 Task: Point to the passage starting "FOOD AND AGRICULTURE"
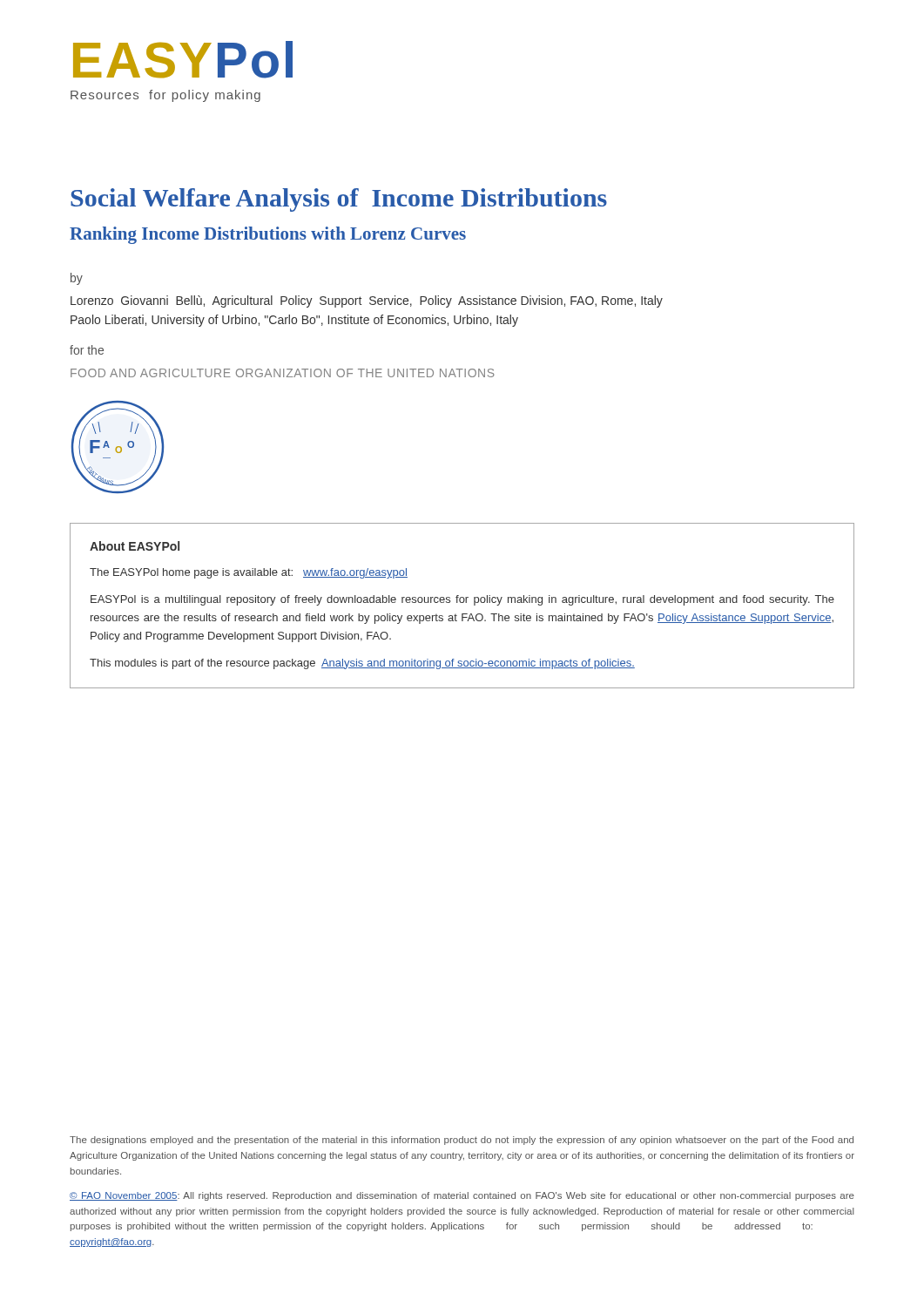(282, 373)
